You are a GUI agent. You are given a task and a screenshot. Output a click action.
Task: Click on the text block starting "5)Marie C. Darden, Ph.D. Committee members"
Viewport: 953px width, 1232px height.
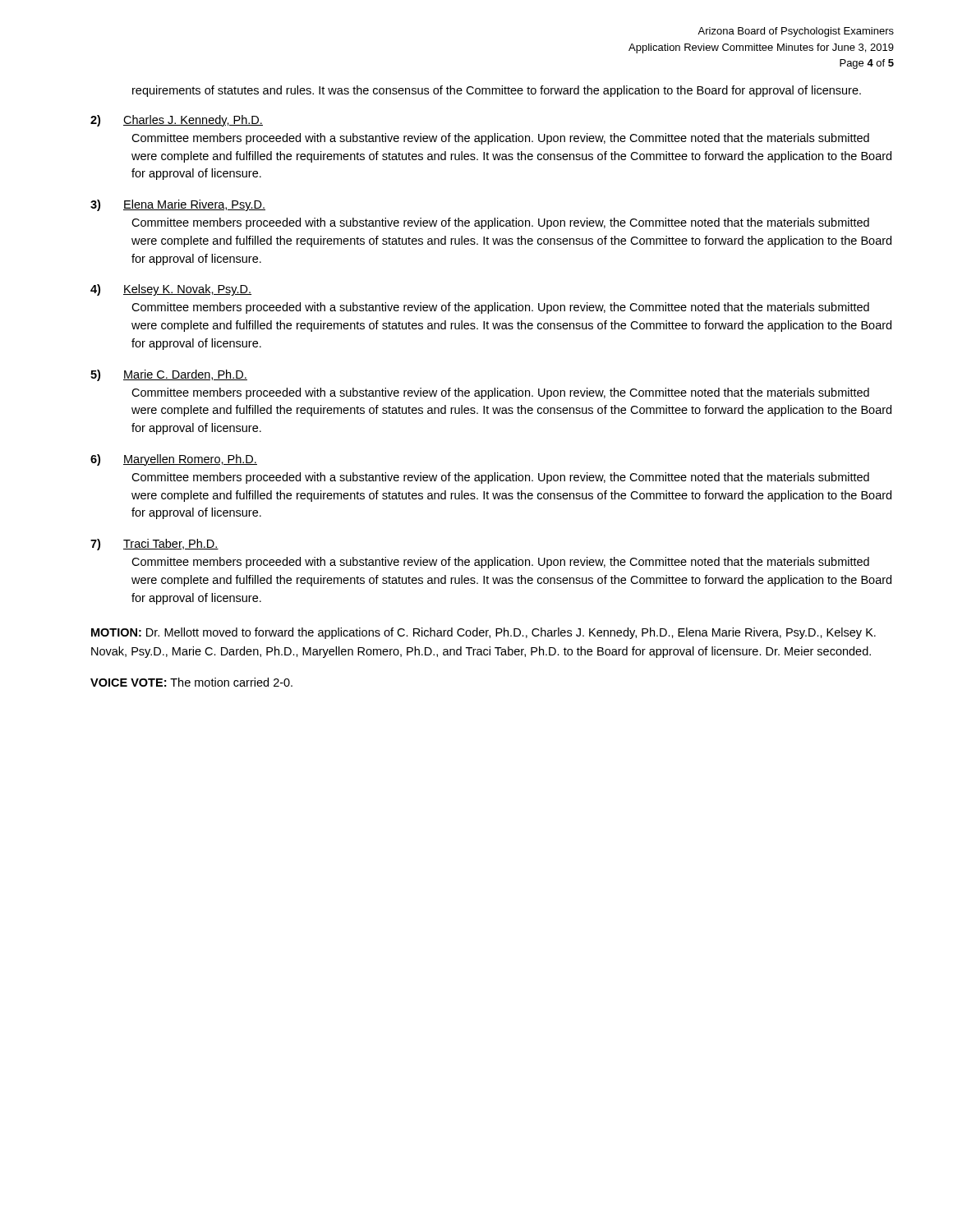tap(492, 403)
